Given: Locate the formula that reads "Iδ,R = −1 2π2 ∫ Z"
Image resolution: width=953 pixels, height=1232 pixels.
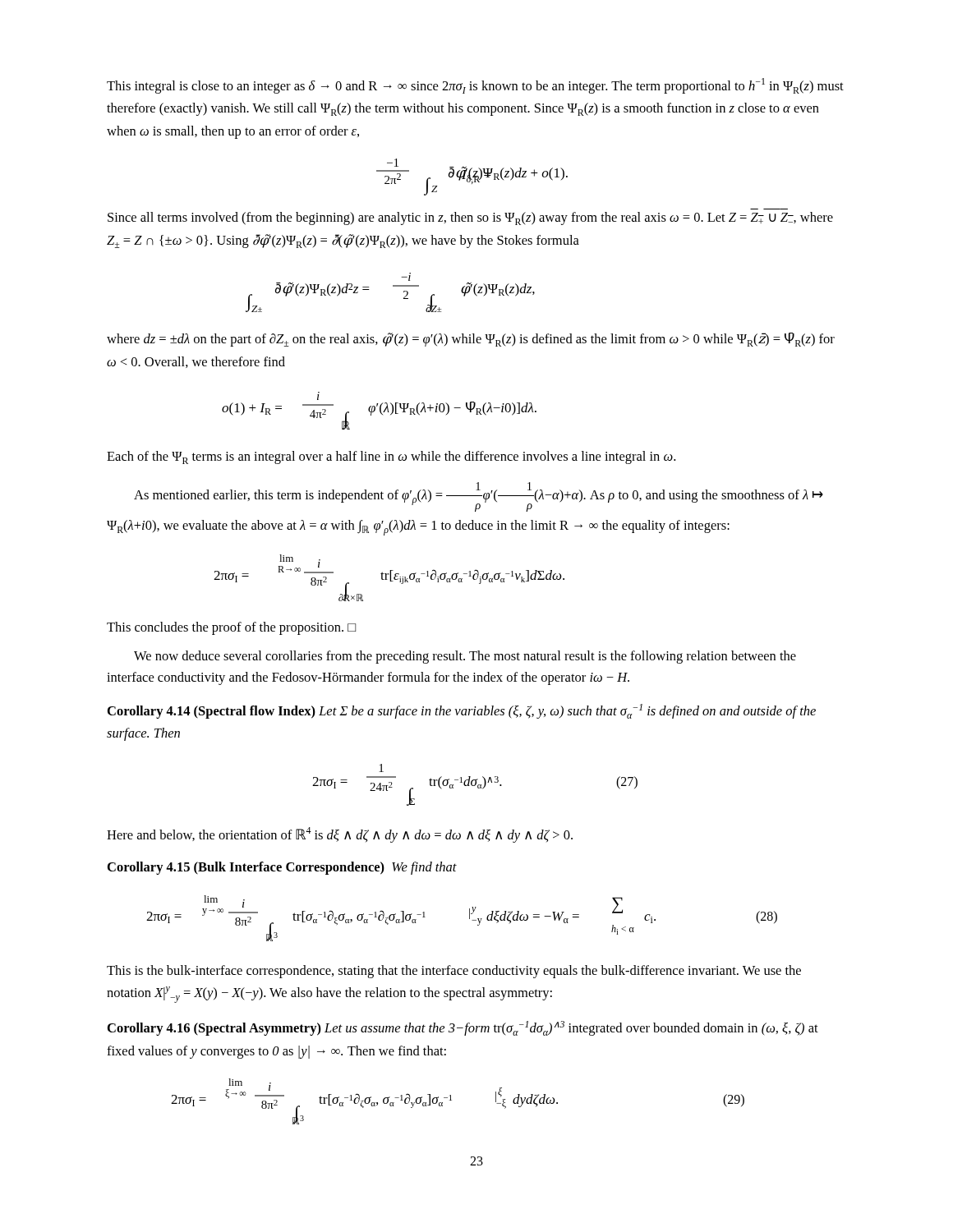Looking at the screenshot, I should click(x=476, y=175).
